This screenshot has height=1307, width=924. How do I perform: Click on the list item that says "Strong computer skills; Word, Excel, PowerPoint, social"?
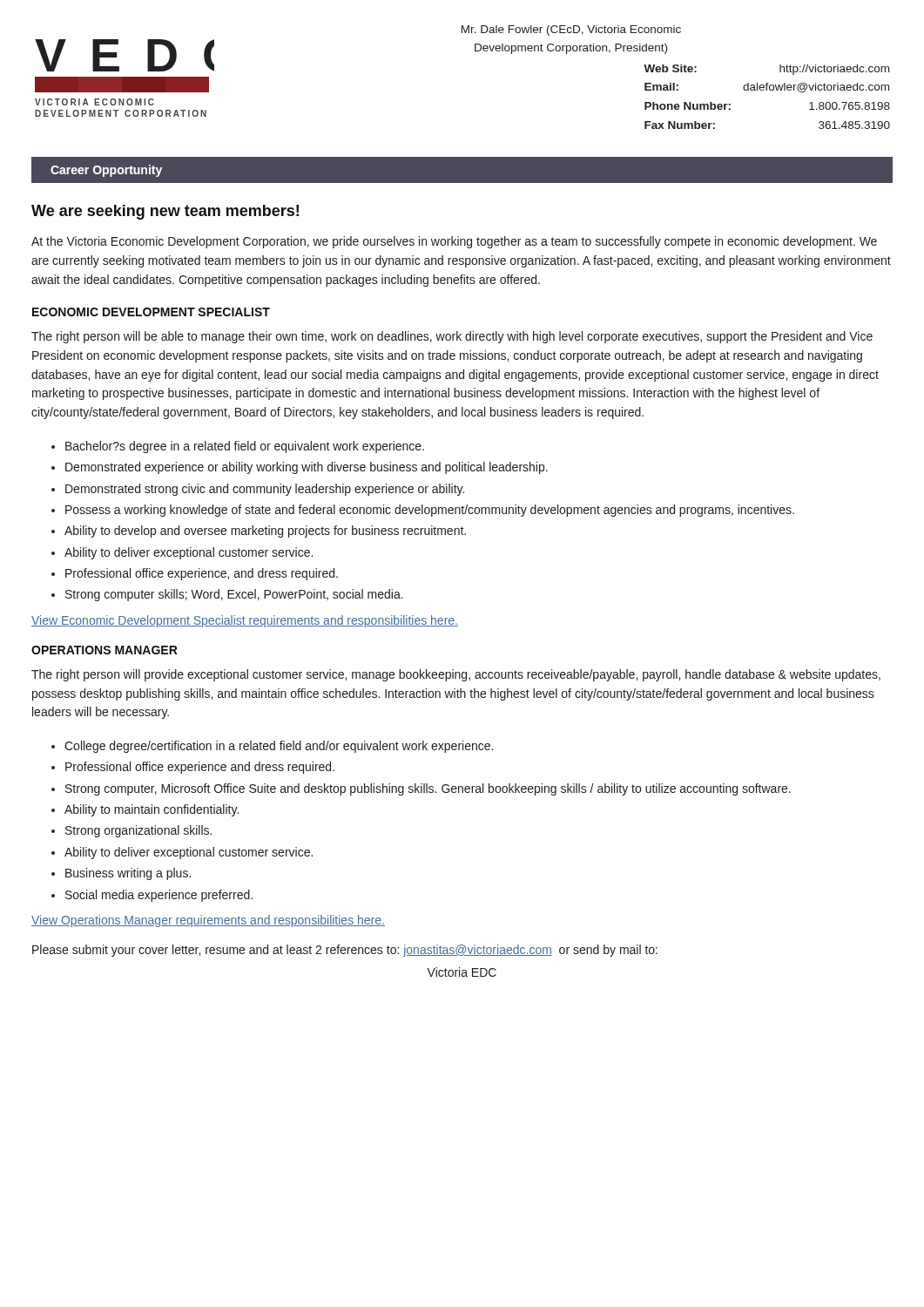point(234,595)
